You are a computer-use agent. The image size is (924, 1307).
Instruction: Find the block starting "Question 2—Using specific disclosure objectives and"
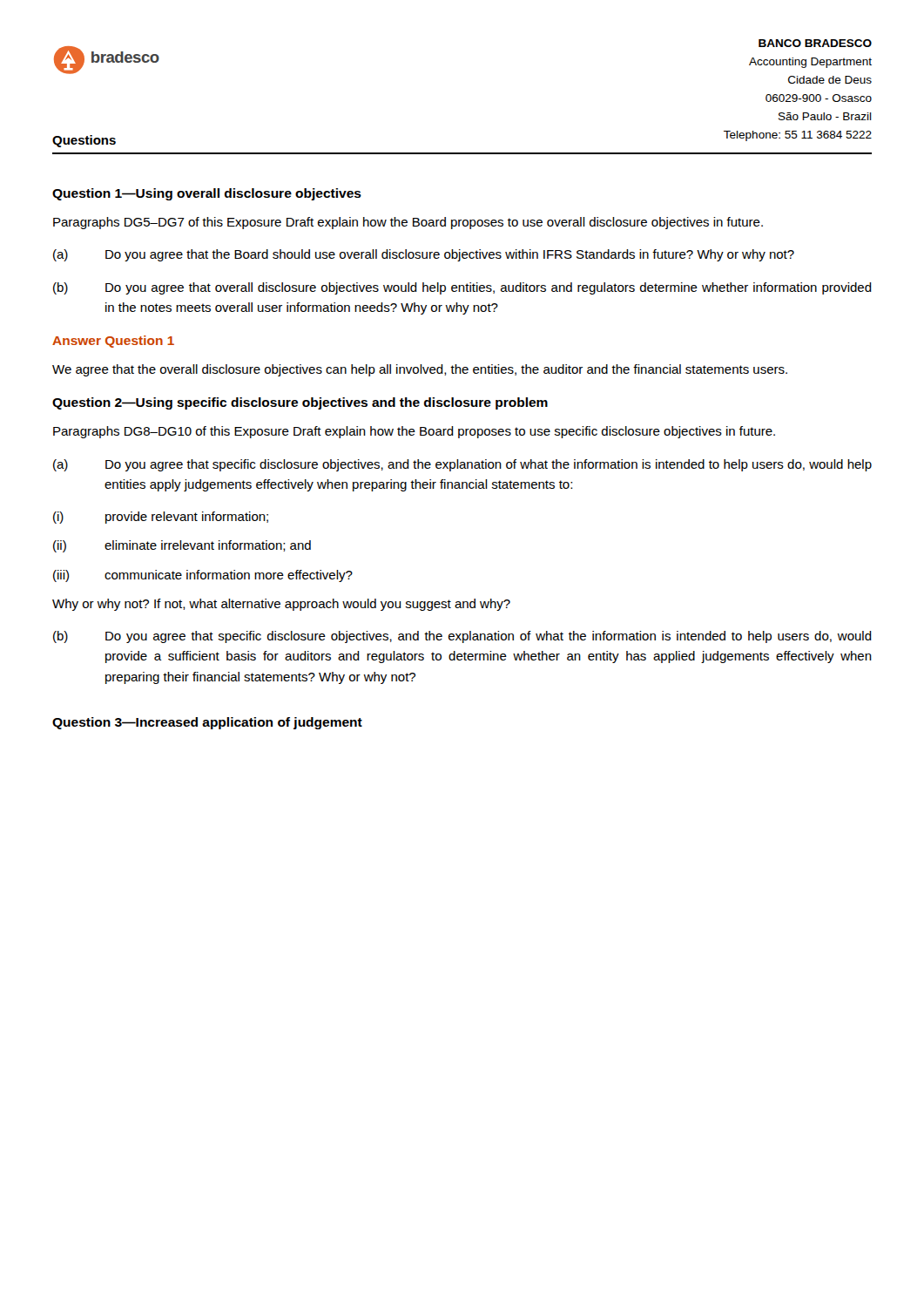[300, 402]
